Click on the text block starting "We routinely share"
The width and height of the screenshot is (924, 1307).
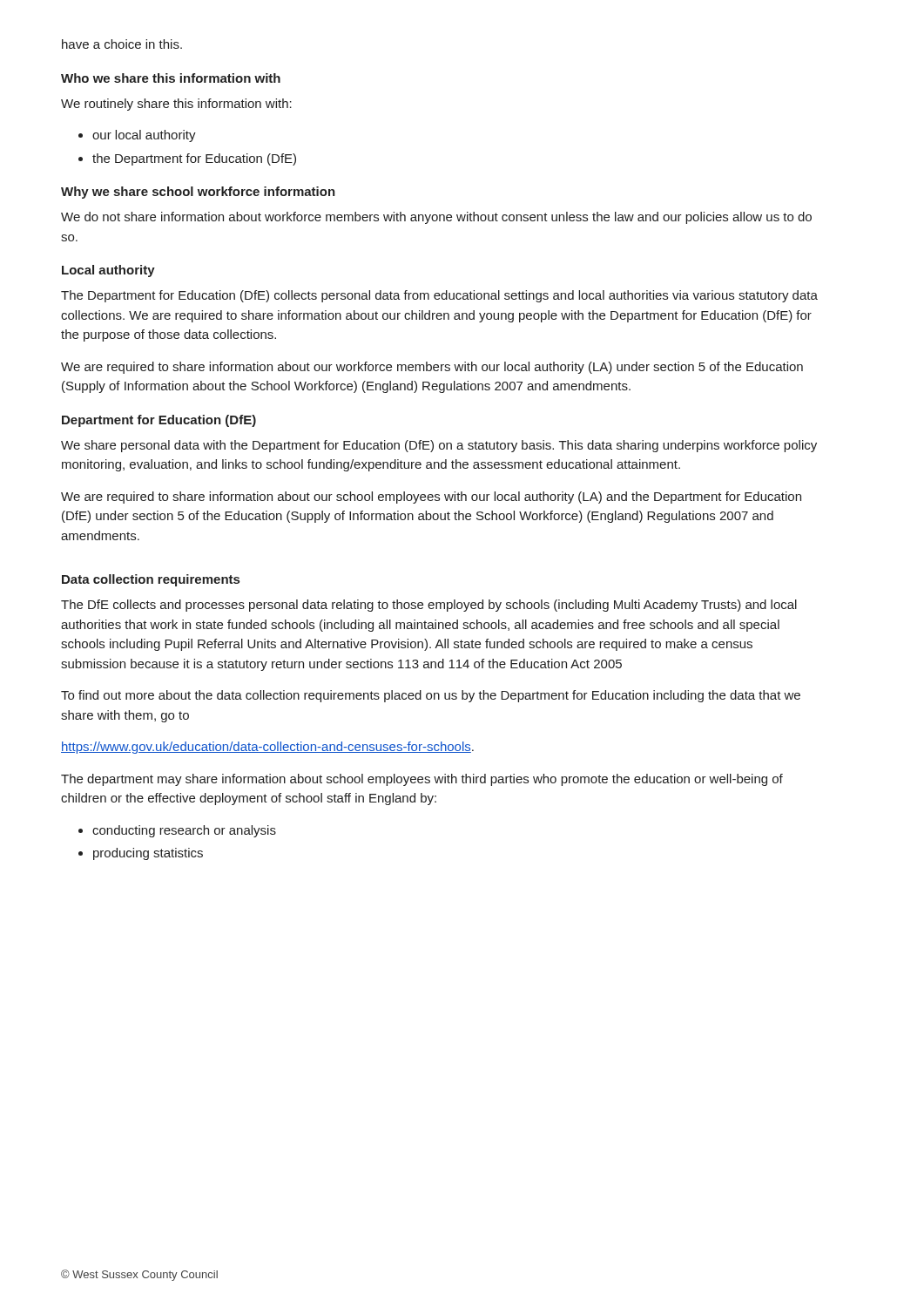[176, 105]
